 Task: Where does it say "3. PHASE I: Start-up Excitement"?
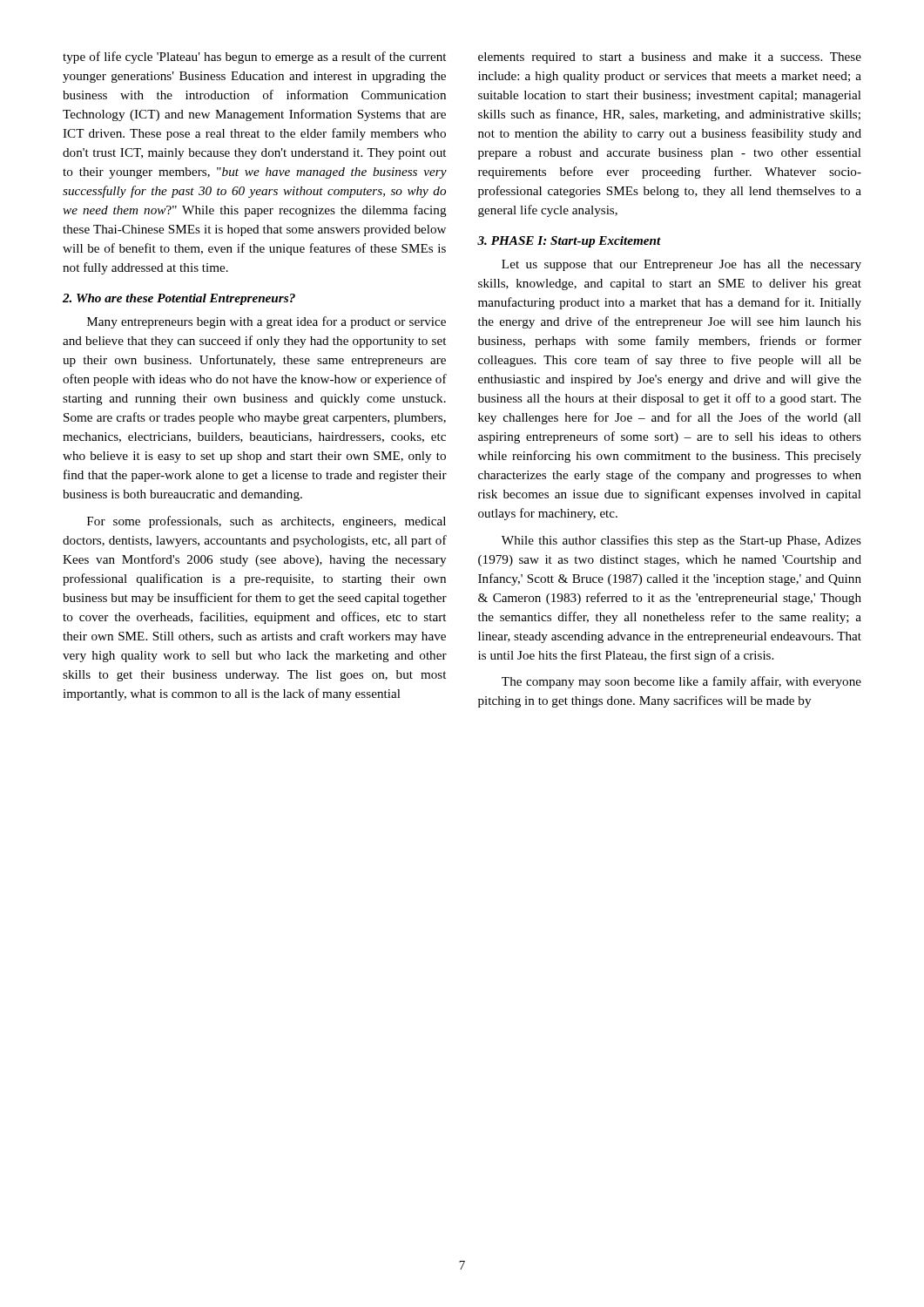(x=669, y=241)
